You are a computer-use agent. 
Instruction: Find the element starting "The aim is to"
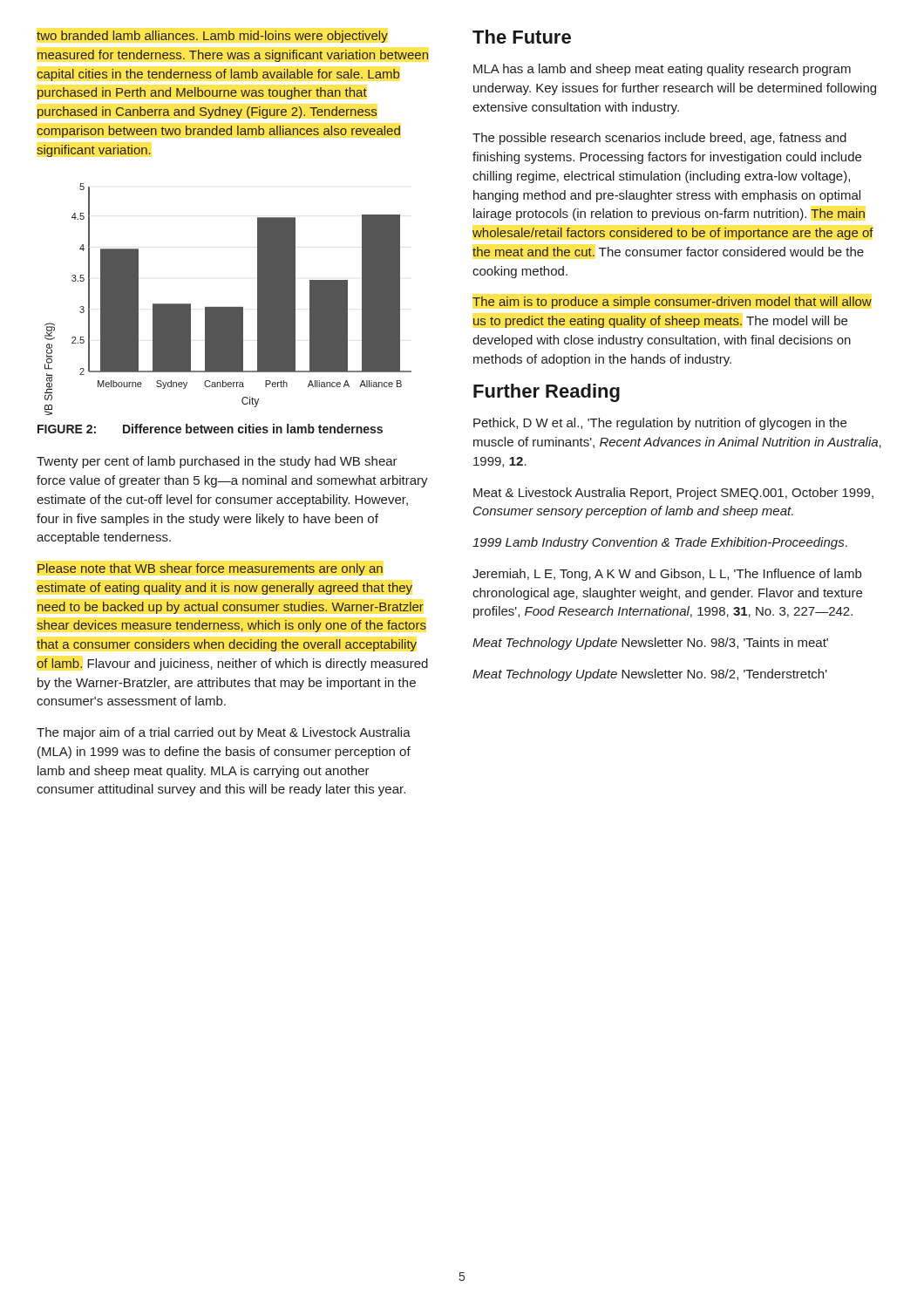[679, 330]
